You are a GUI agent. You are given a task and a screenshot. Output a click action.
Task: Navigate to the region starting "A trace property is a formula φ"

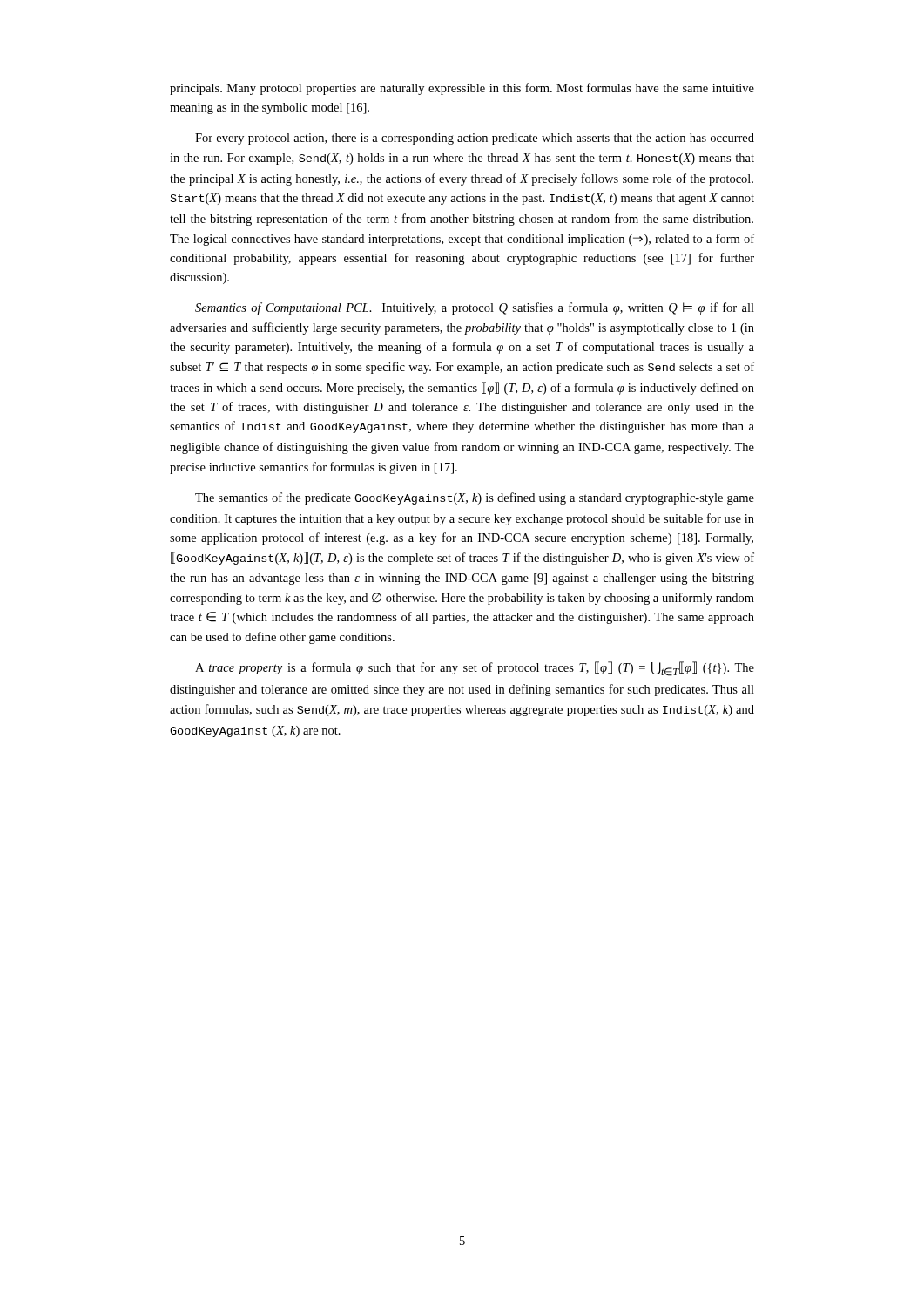[x=462, y=699]
